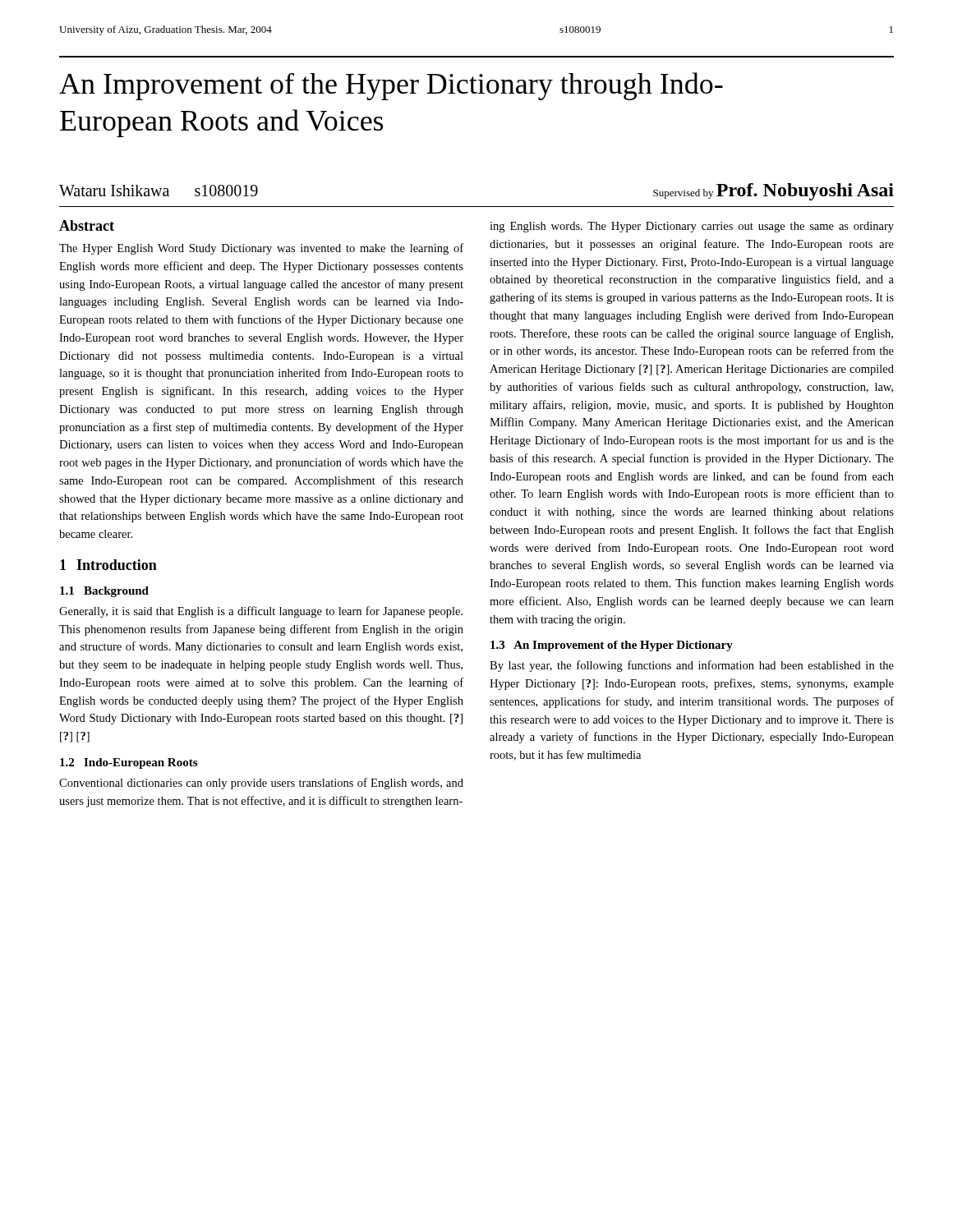Where is the title that starts "An Improvement of the Hyper Dictionary"?

click(x=391, y=102)
